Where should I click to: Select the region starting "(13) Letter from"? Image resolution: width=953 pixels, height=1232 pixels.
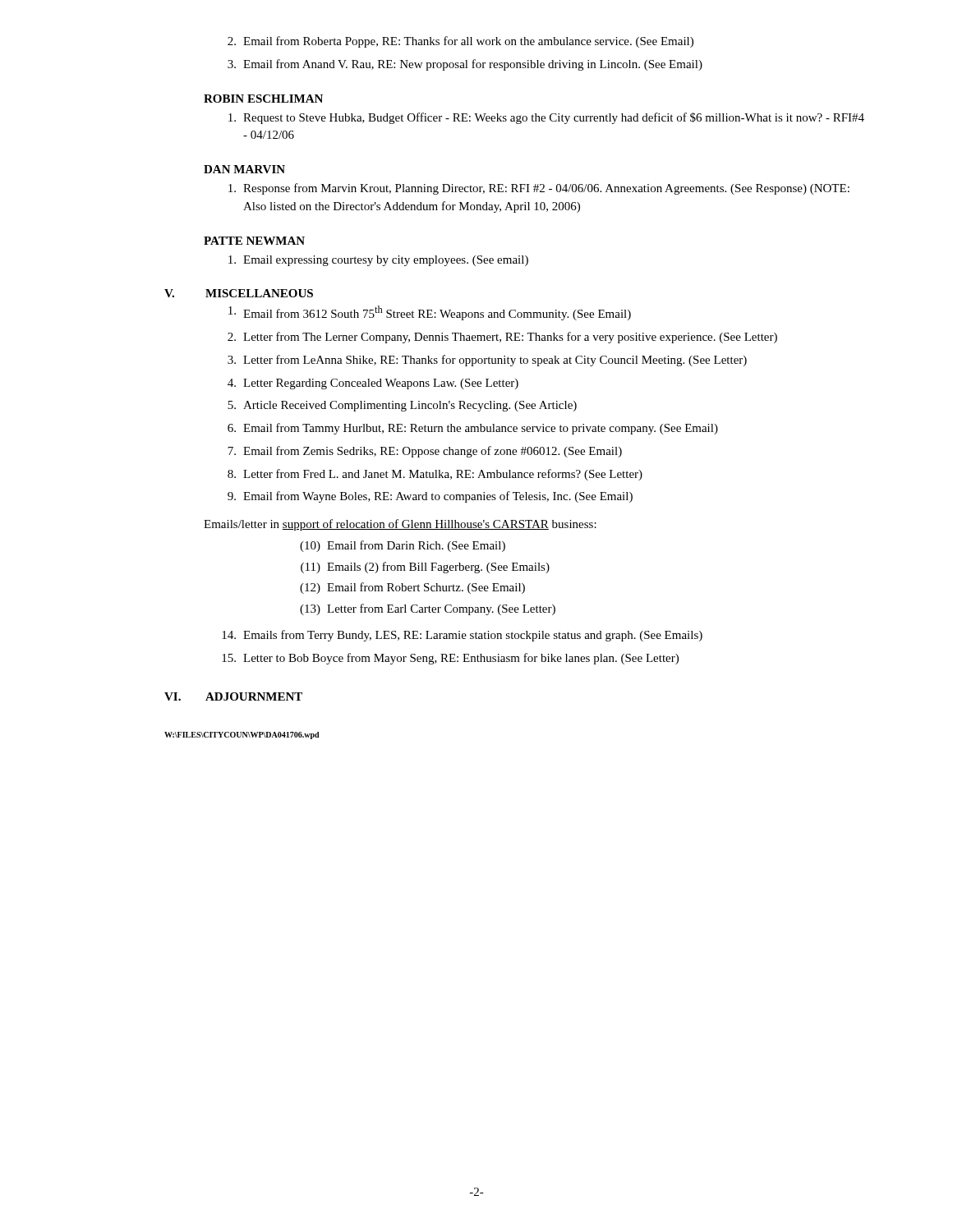[428, 609]
